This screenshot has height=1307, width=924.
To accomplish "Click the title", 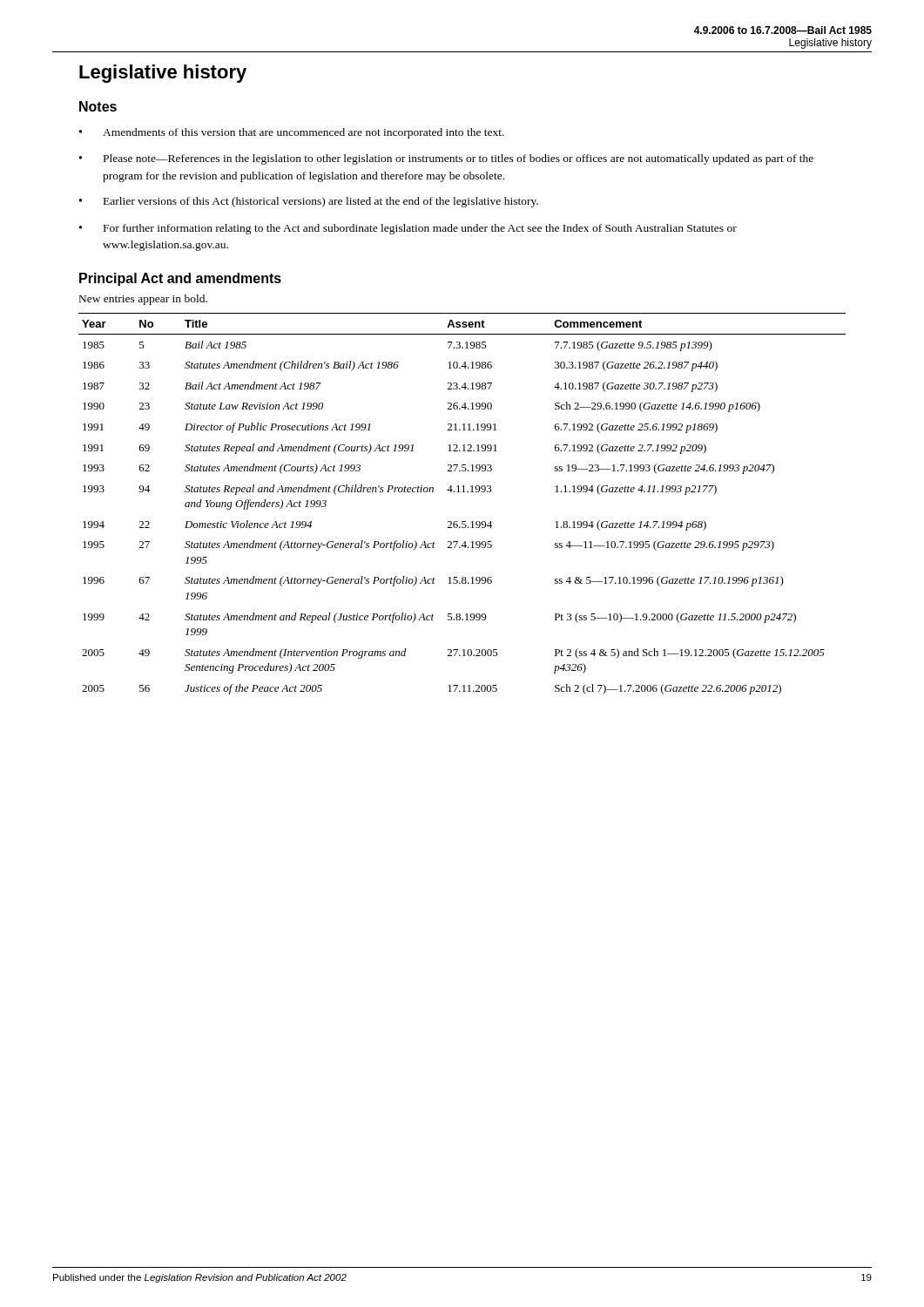I will [462, 72].
